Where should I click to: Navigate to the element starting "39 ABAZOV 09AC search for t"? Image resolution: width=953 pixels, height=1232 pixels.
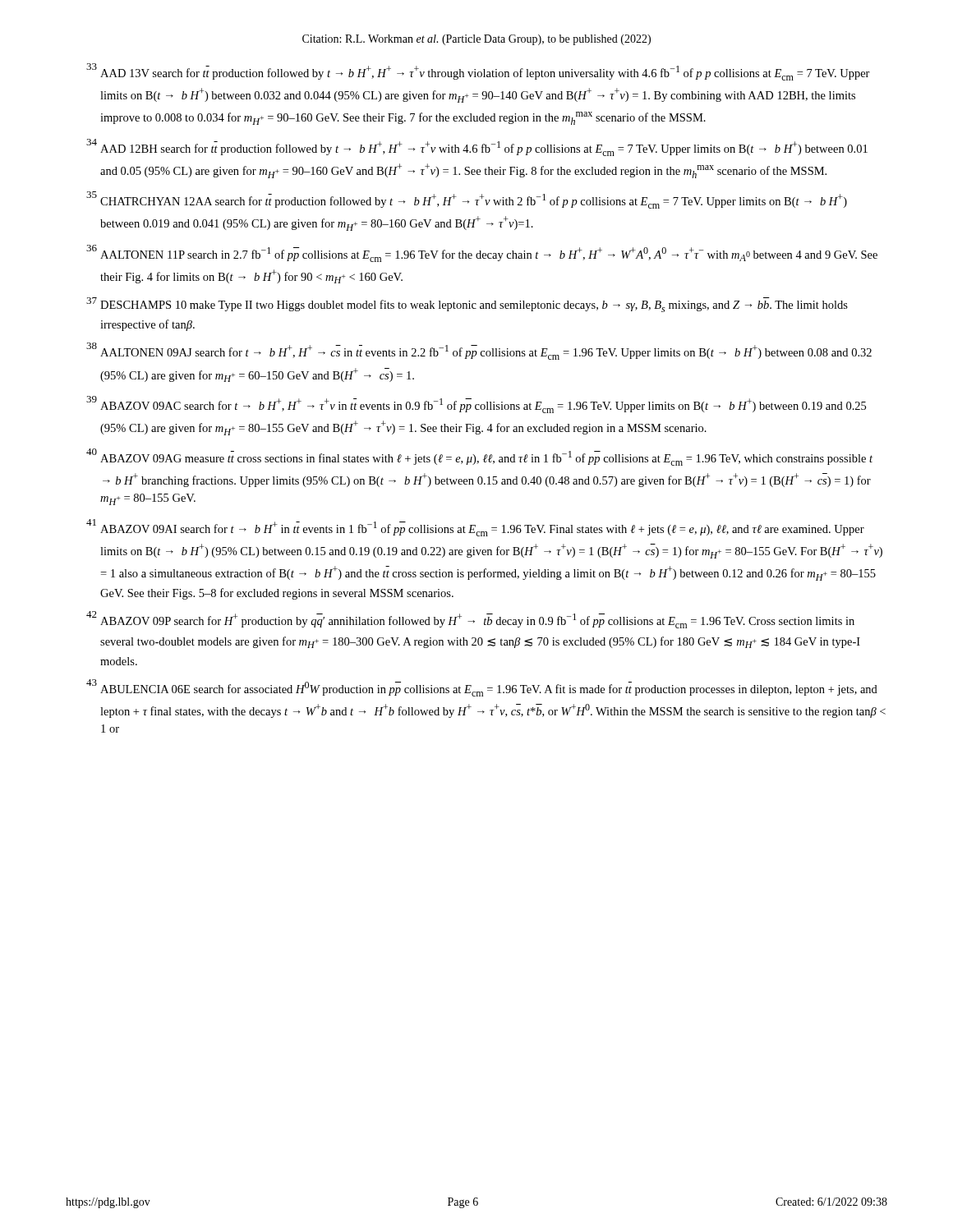[x=476, y=417]
